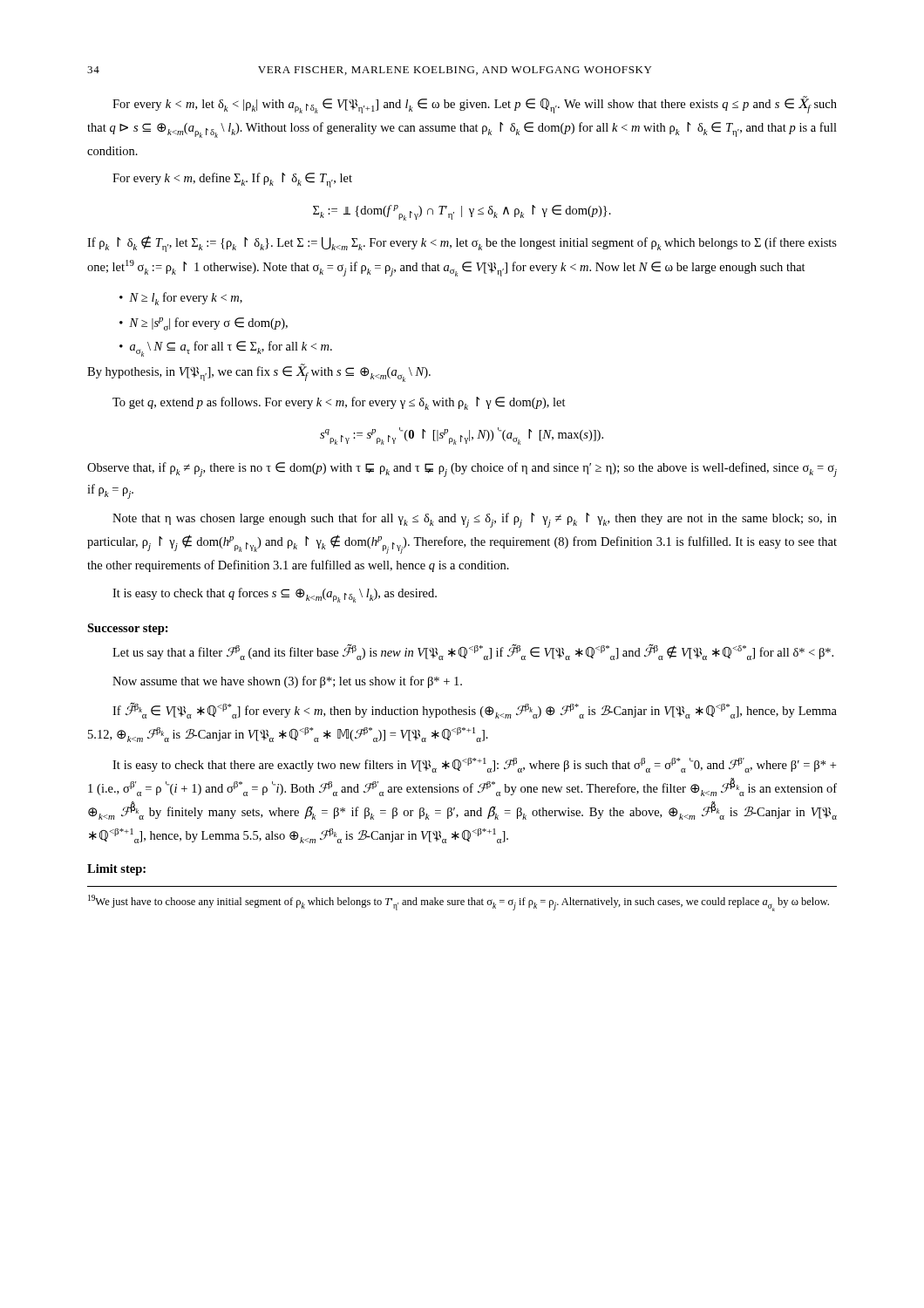Select the text block that says "Now assume that we have shown"
This screenshot has height=1308, width=924.
coord(288,681)
